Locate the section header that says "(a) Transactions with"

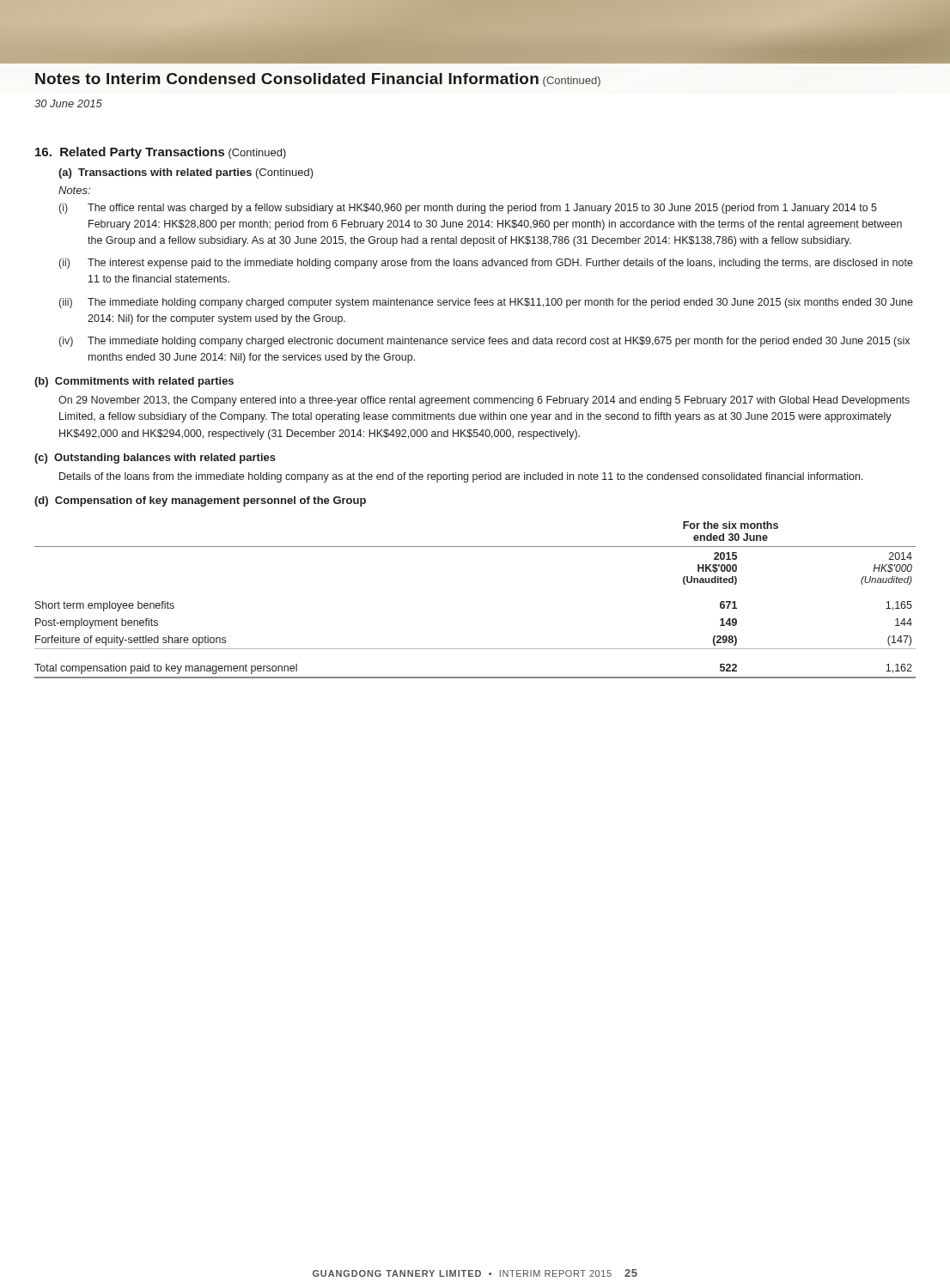186,172
